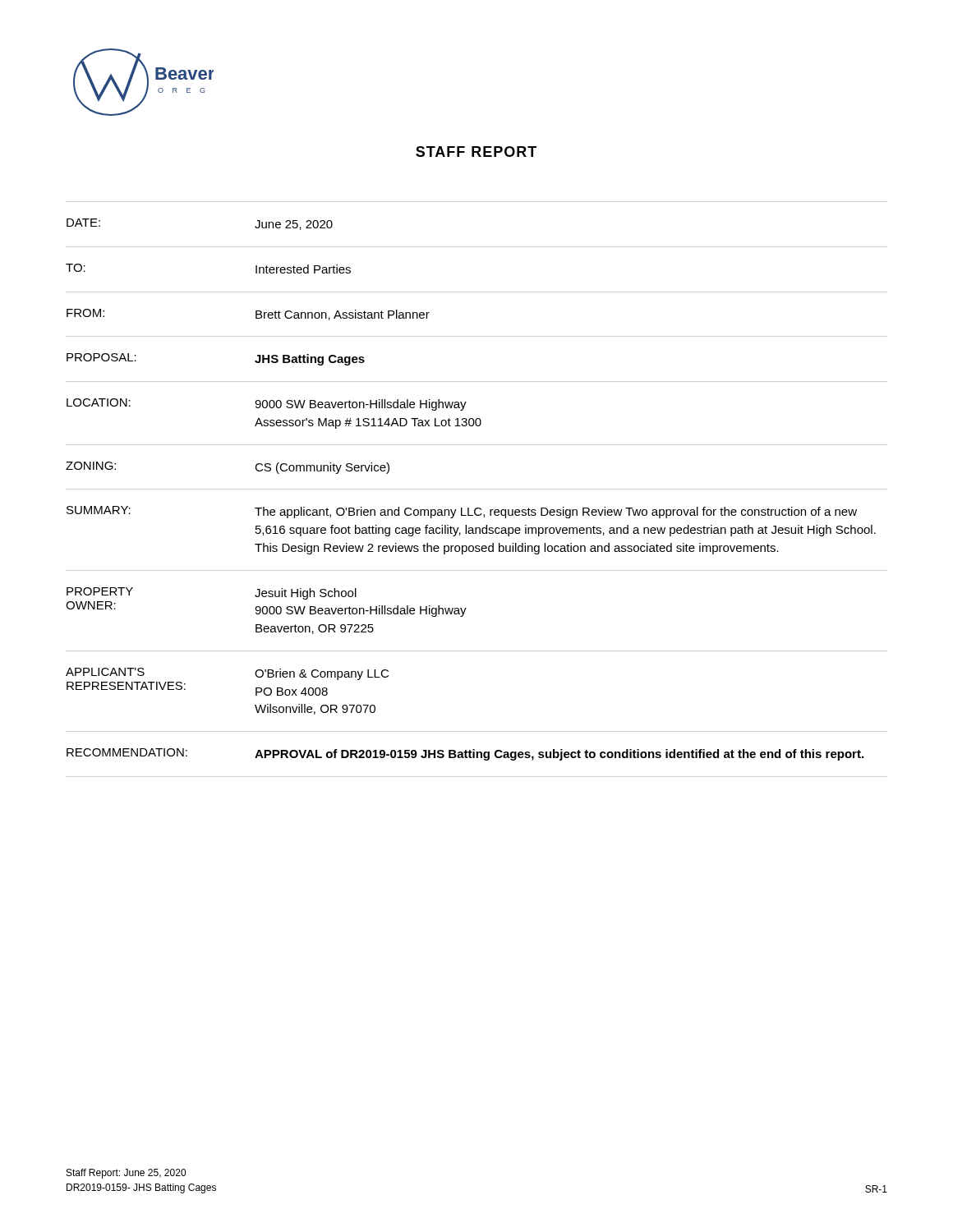Find the element starting "PROPERTYOWNER: Jesuit High"
Viewport: 953px width, 1232px height.
tap(266, 610)
